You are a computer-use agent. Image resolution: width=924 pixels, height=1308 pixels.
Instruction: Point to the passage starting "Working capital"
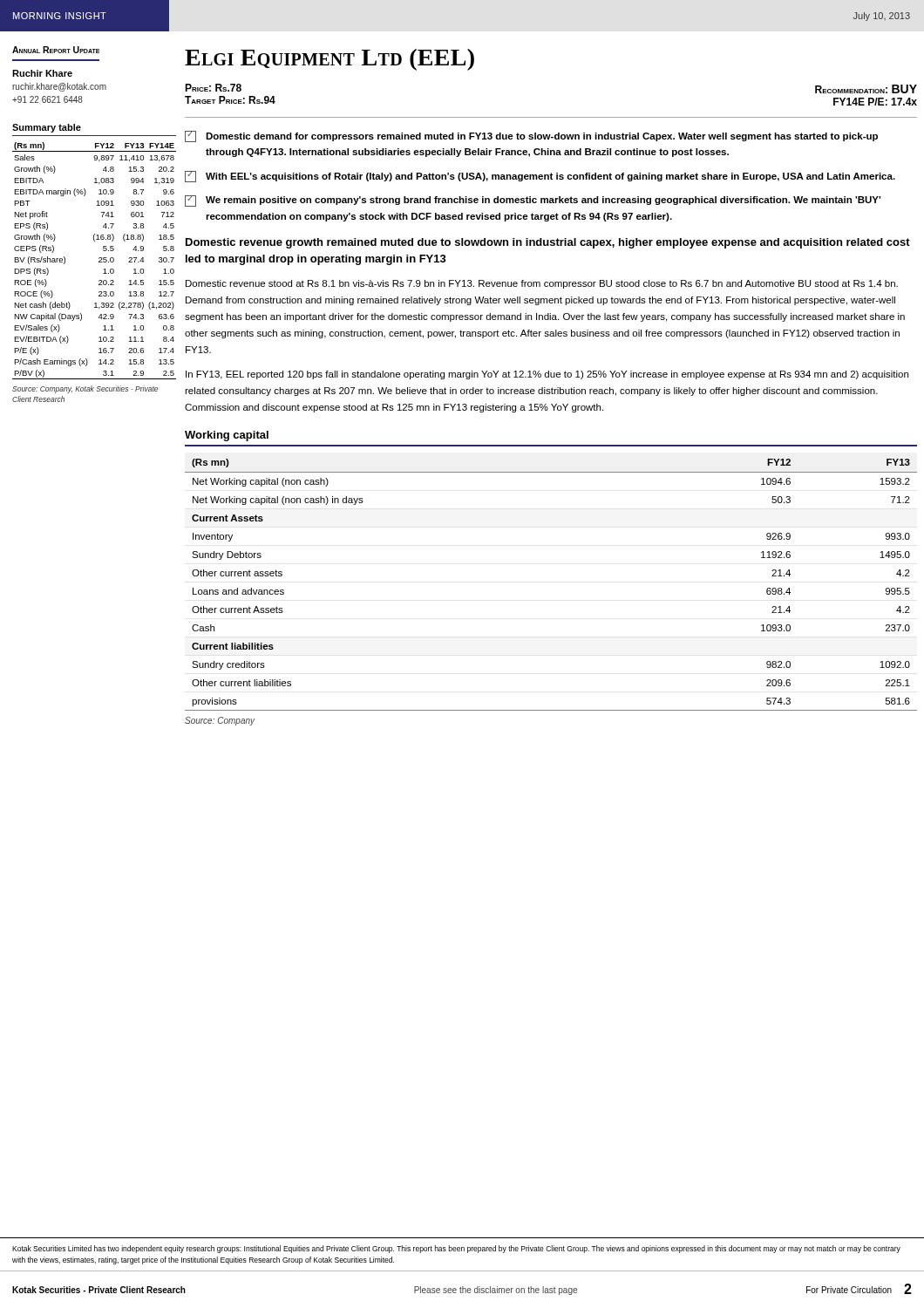[x=227, y=435]
